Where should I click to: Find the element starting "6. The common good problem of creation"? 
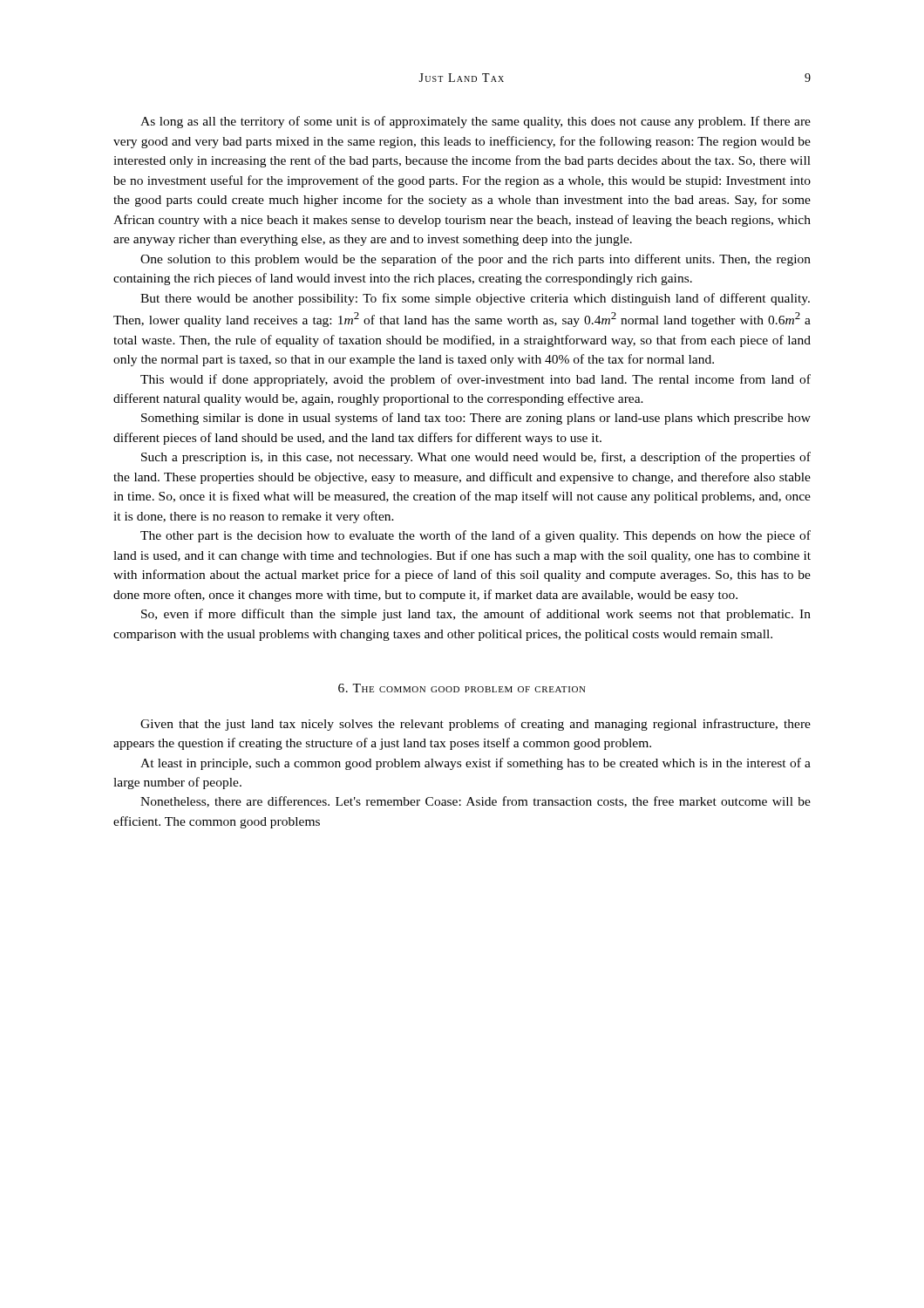click(x=462, y=688)
